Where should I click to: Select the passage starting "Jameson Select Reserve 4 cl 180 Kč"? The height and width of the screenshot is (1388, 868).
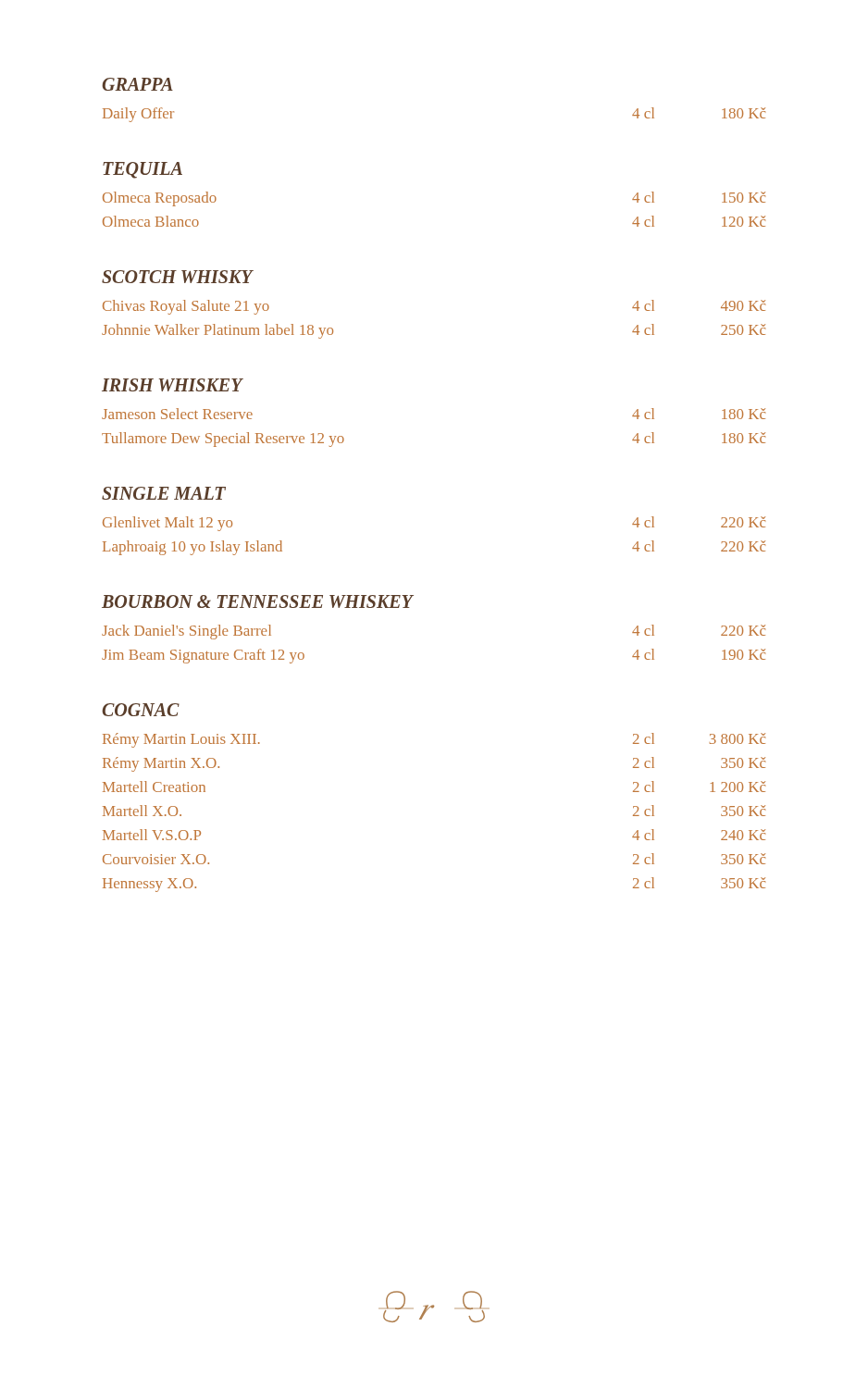[177, 413]
